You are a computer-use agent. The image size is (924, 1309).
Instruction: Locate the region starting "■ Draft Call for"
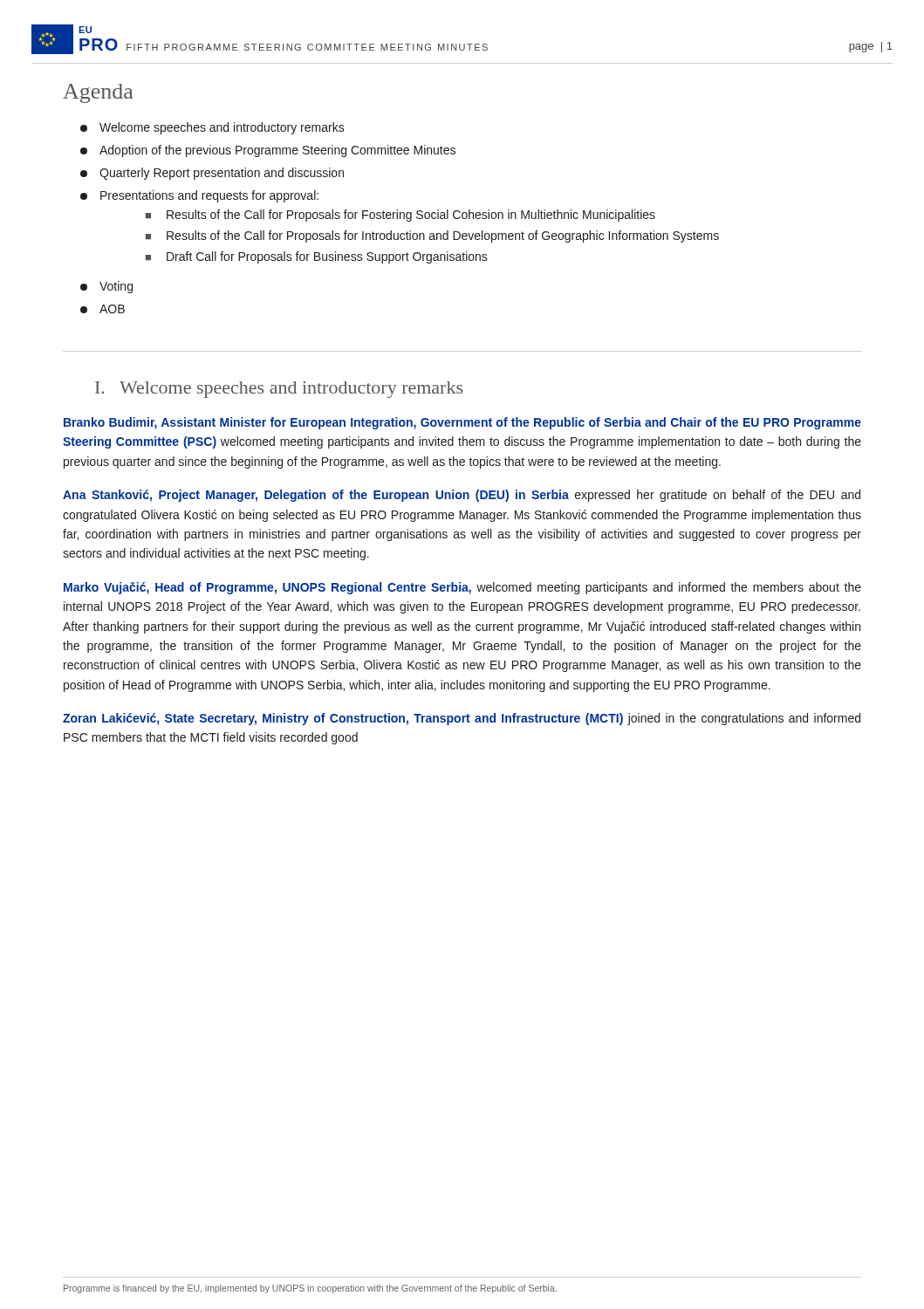point(316,257)
